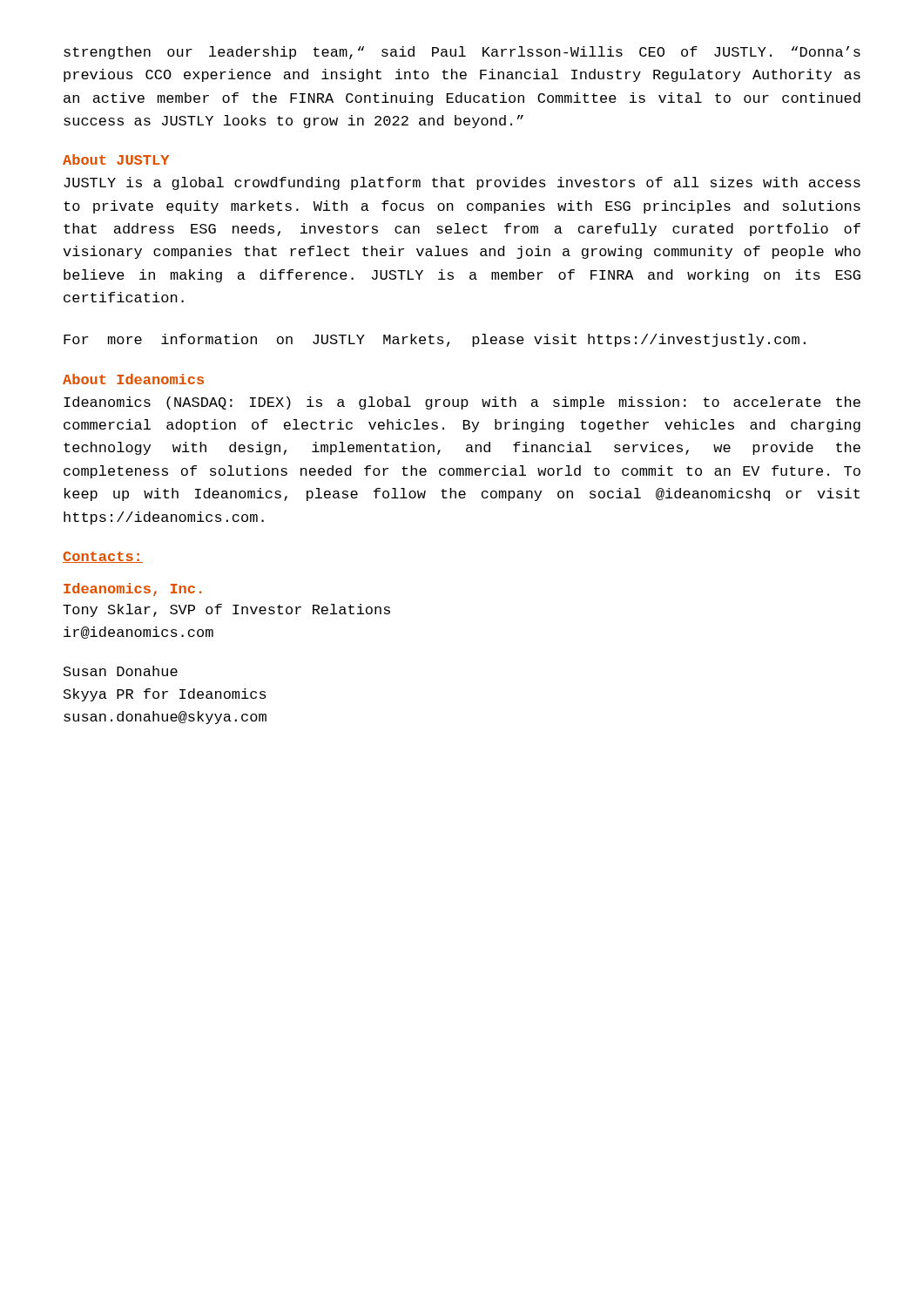Locate the text block containing "Ideanomics (NASDAQ: IDEX) is"
924x1307 pixels.
point(462,460)
